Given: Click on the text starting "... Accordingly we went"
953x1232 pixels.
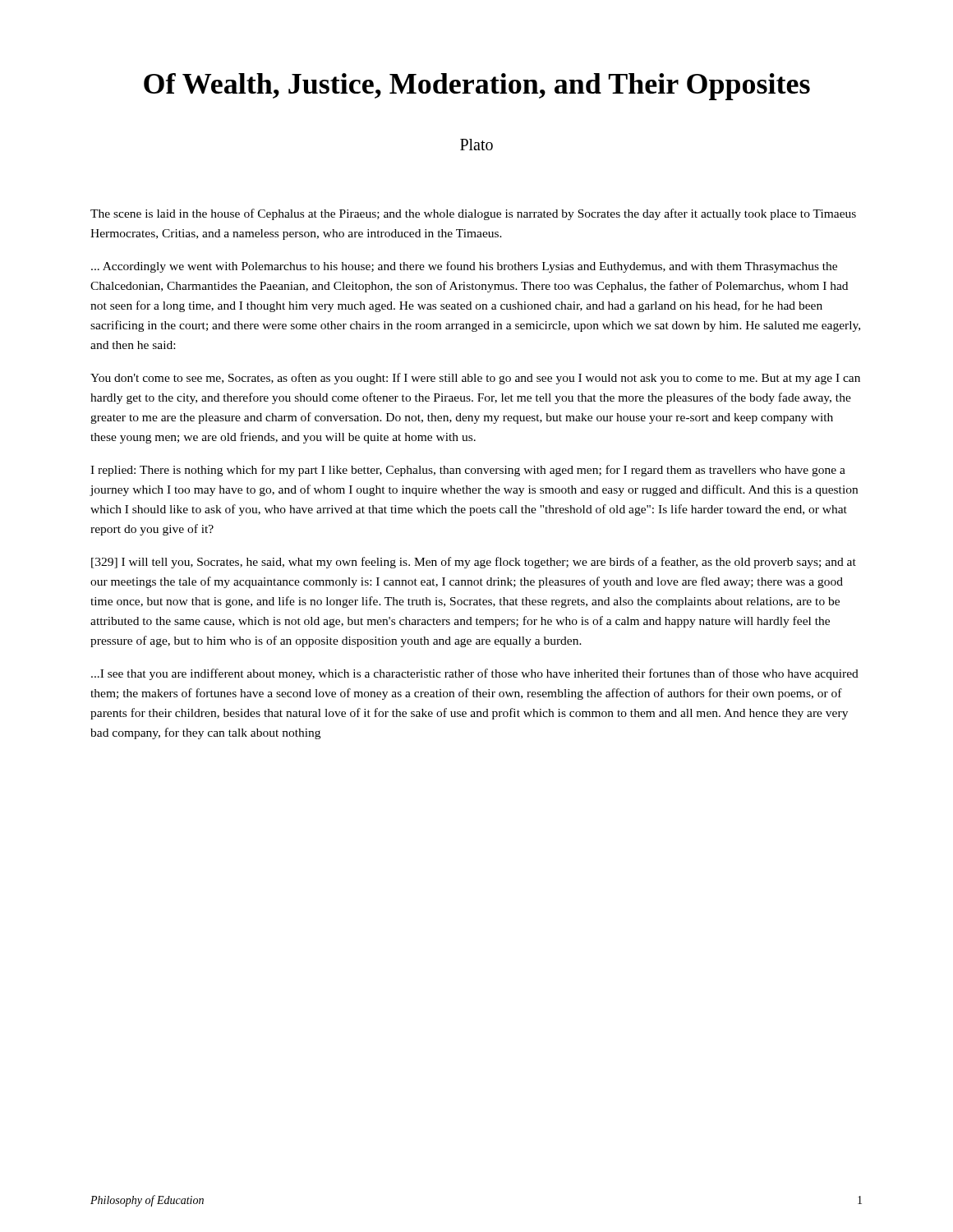Looking at the screenshot, I should pos(476,306).
